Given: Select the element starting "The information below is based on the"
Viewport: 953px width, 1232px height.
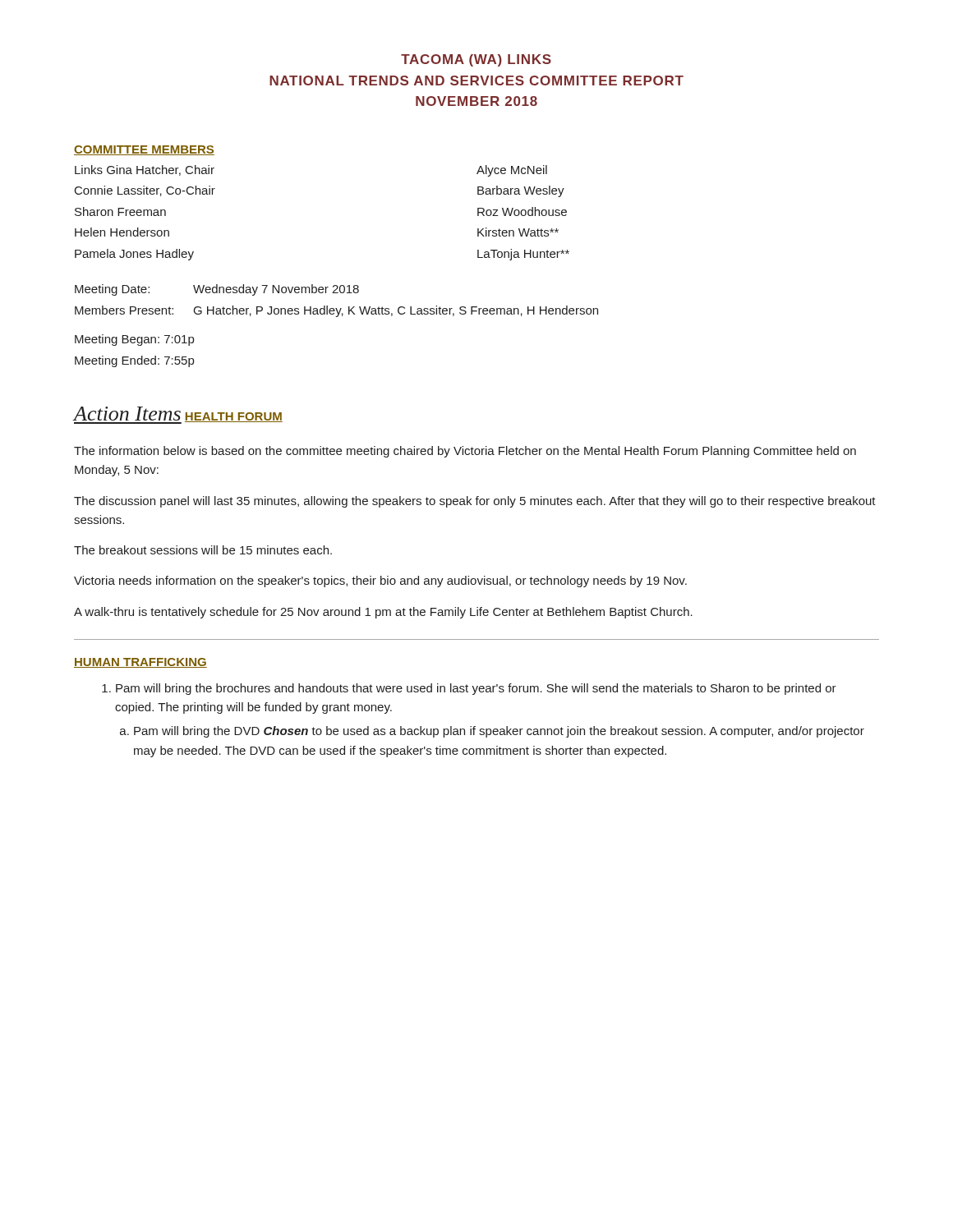Looking at the screenshot, I should (465, 460).
